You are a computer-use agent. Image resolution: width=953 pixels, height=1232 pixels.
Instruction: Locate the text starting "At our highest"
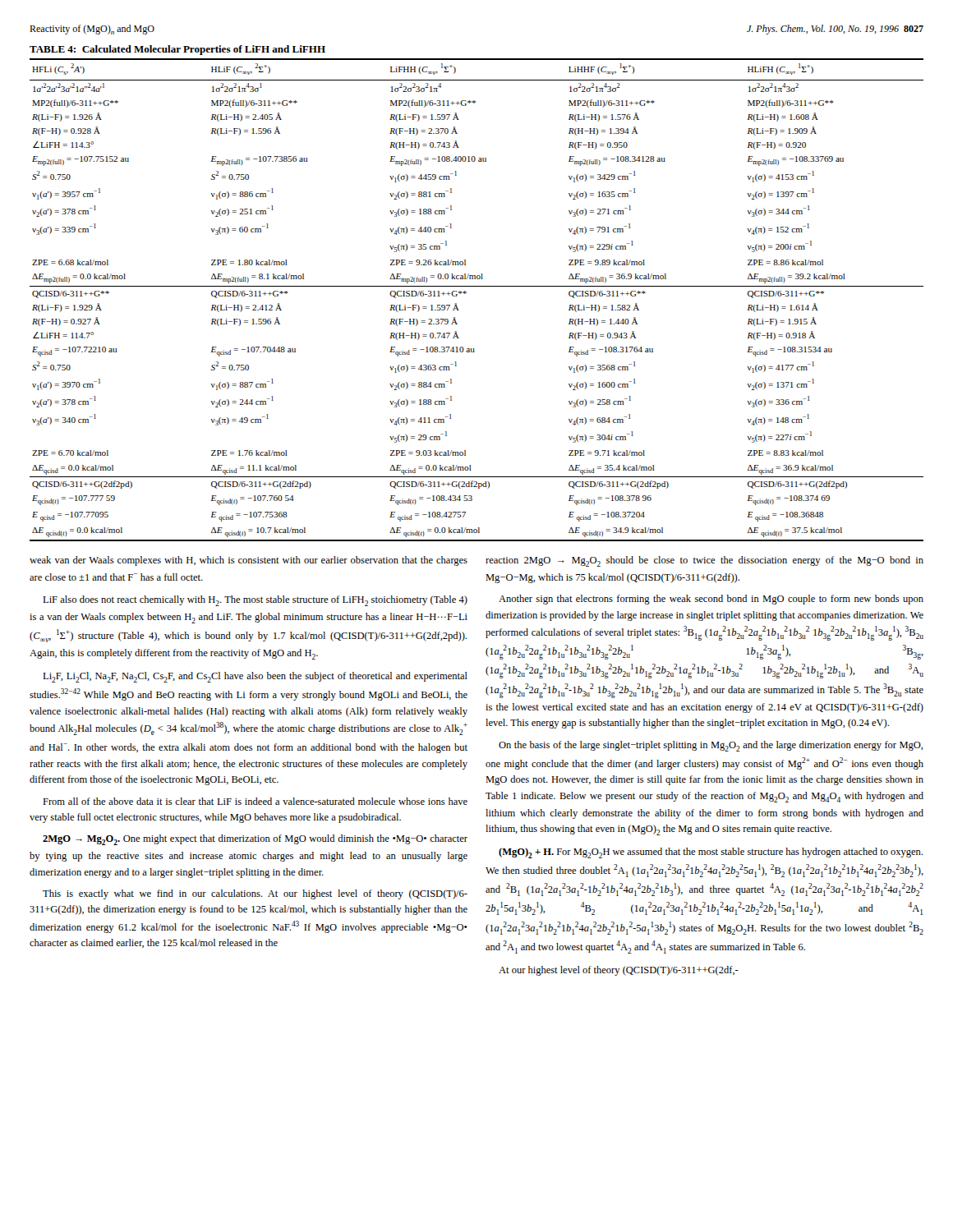(618, 970)
